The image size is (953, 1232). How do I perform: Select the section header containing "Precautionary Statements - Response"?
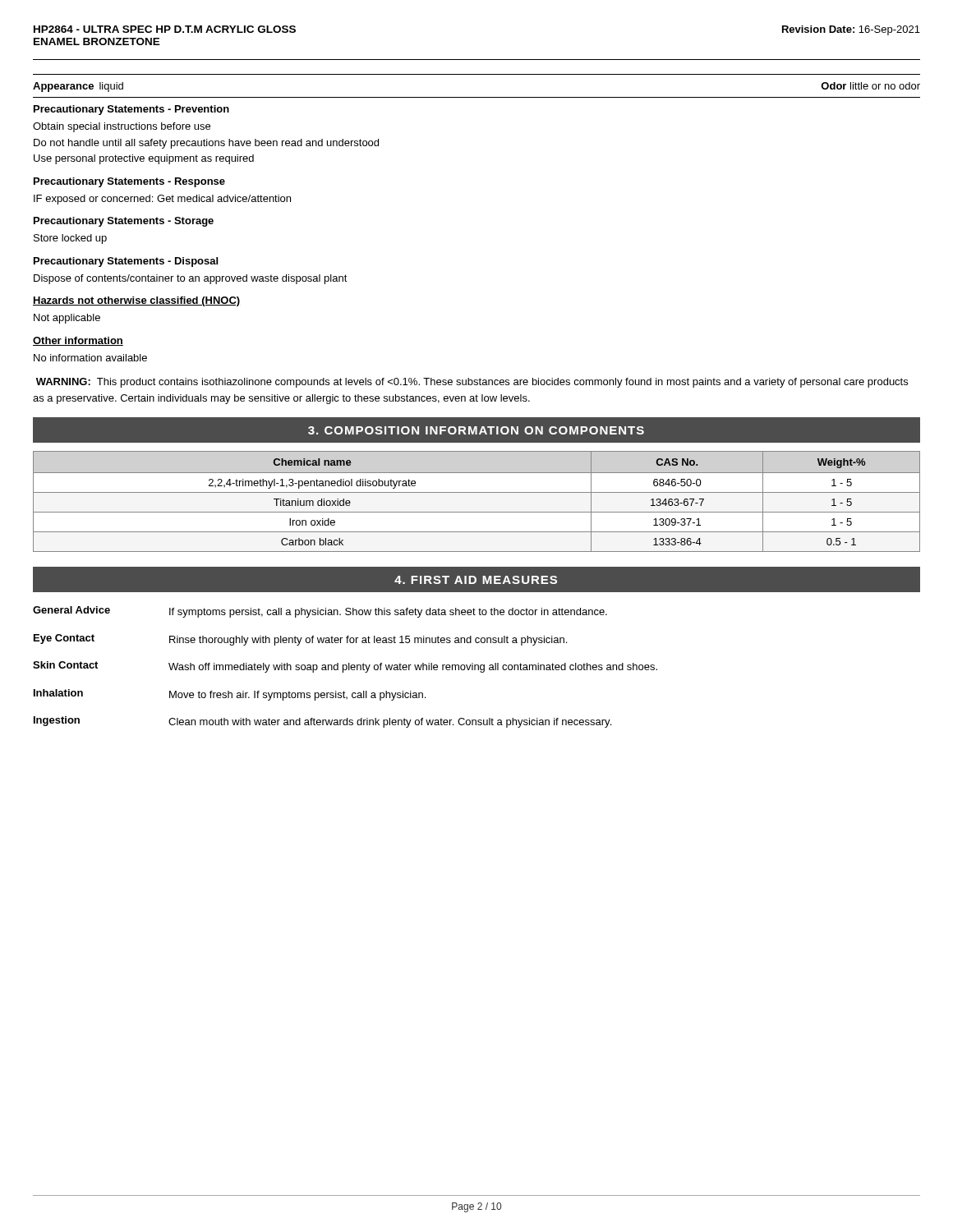[129, 182]
